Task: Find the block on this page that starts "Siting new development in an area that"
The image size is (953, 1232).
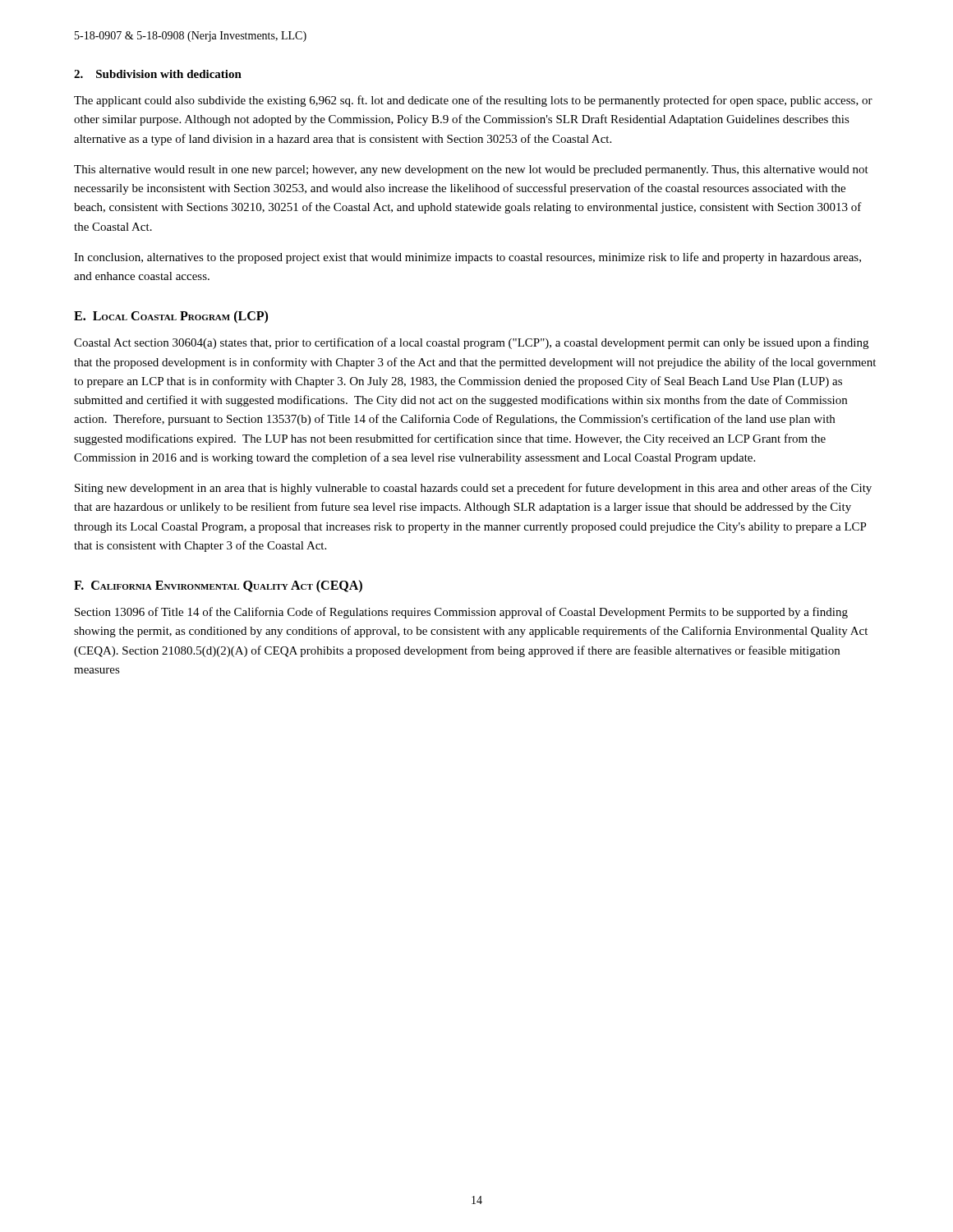Action: pos(473,517)
